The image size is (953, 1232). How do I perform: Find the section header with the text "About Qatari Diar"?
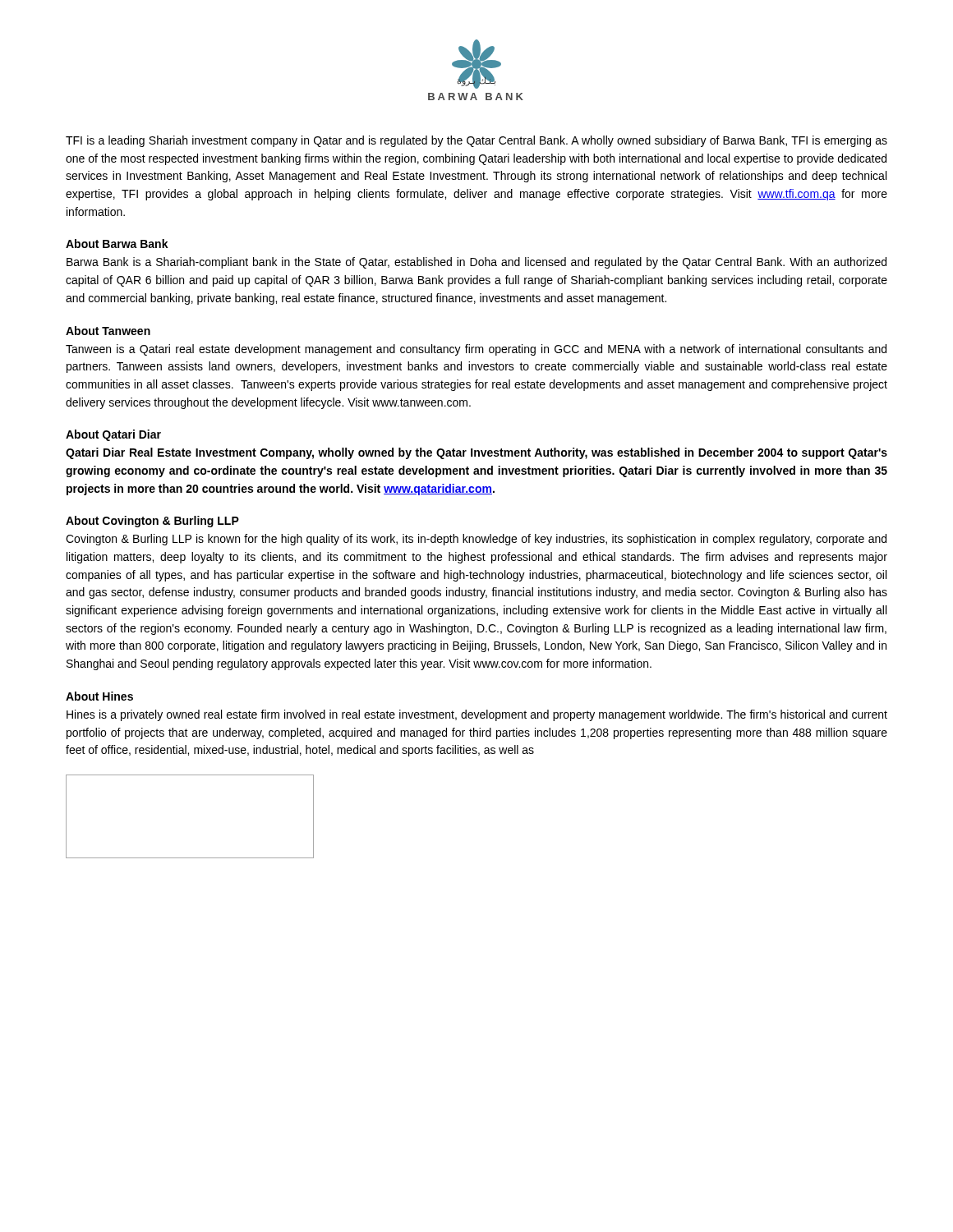tap(113, 435)
